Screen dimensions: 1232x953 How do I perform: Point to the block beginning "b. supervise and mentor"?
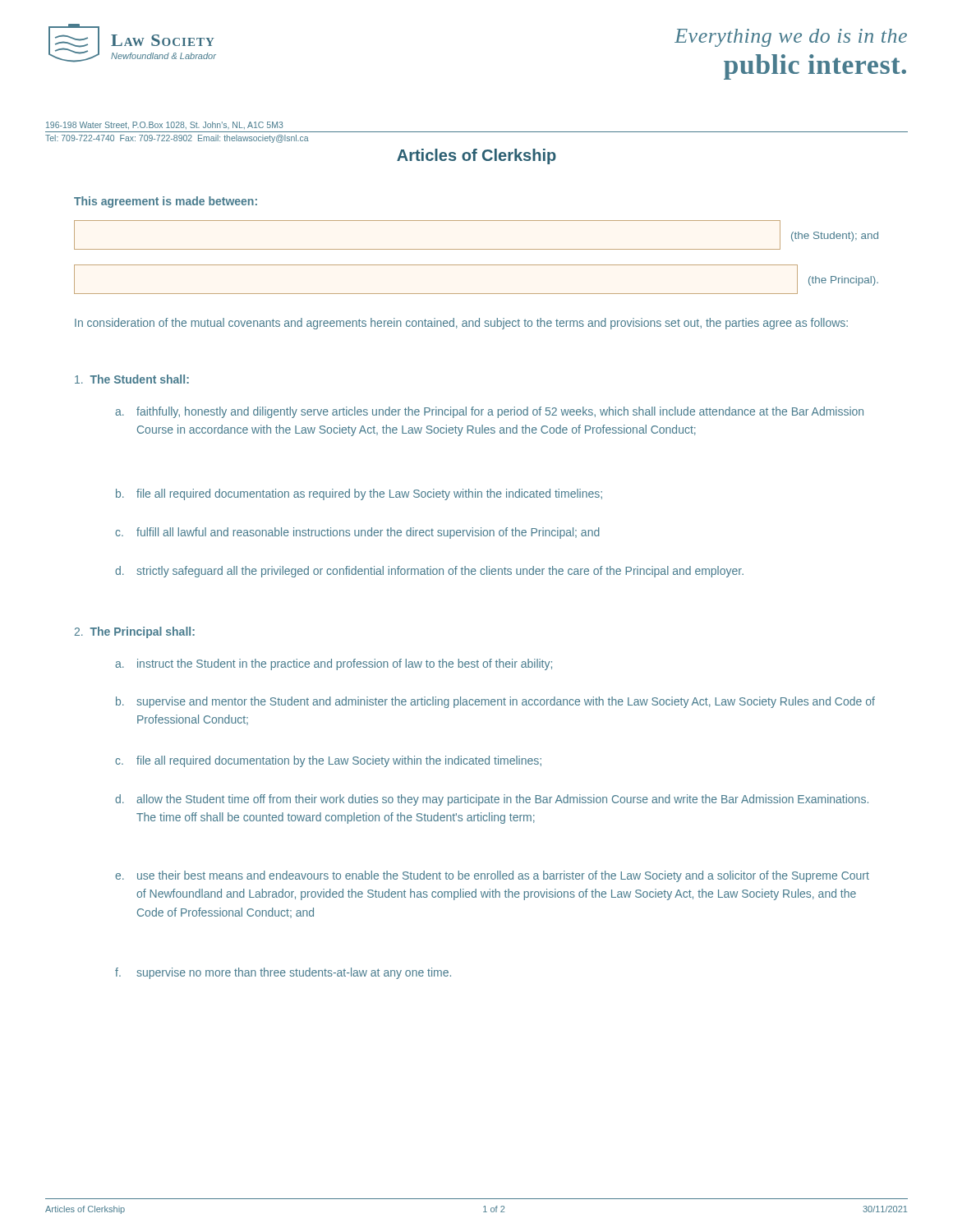click(x=497, y=711)
